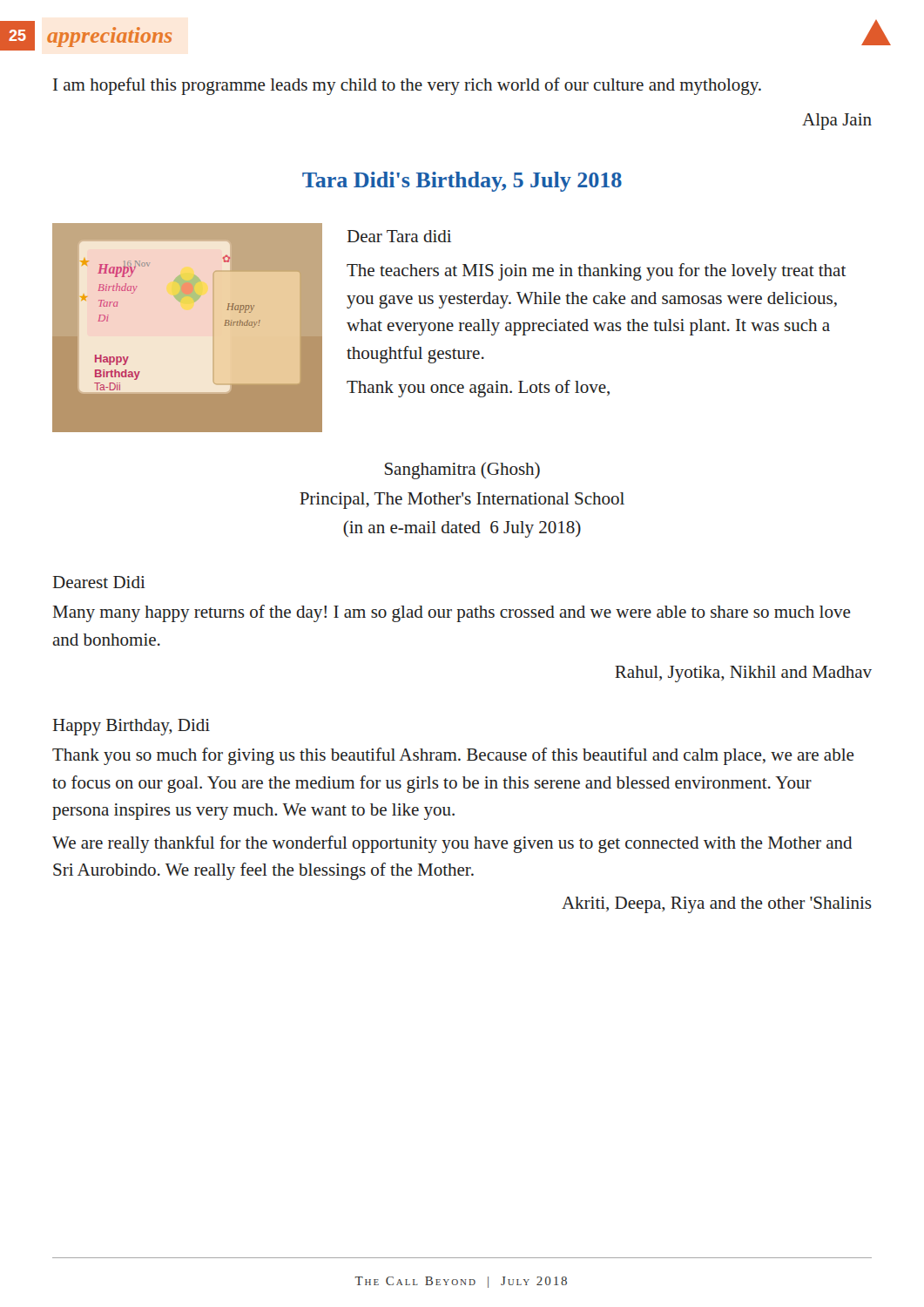924x1307 pixels.
Task: Locate the text block starting "Tara Didi's Birthday, 5"
Action: pos(462,180)
